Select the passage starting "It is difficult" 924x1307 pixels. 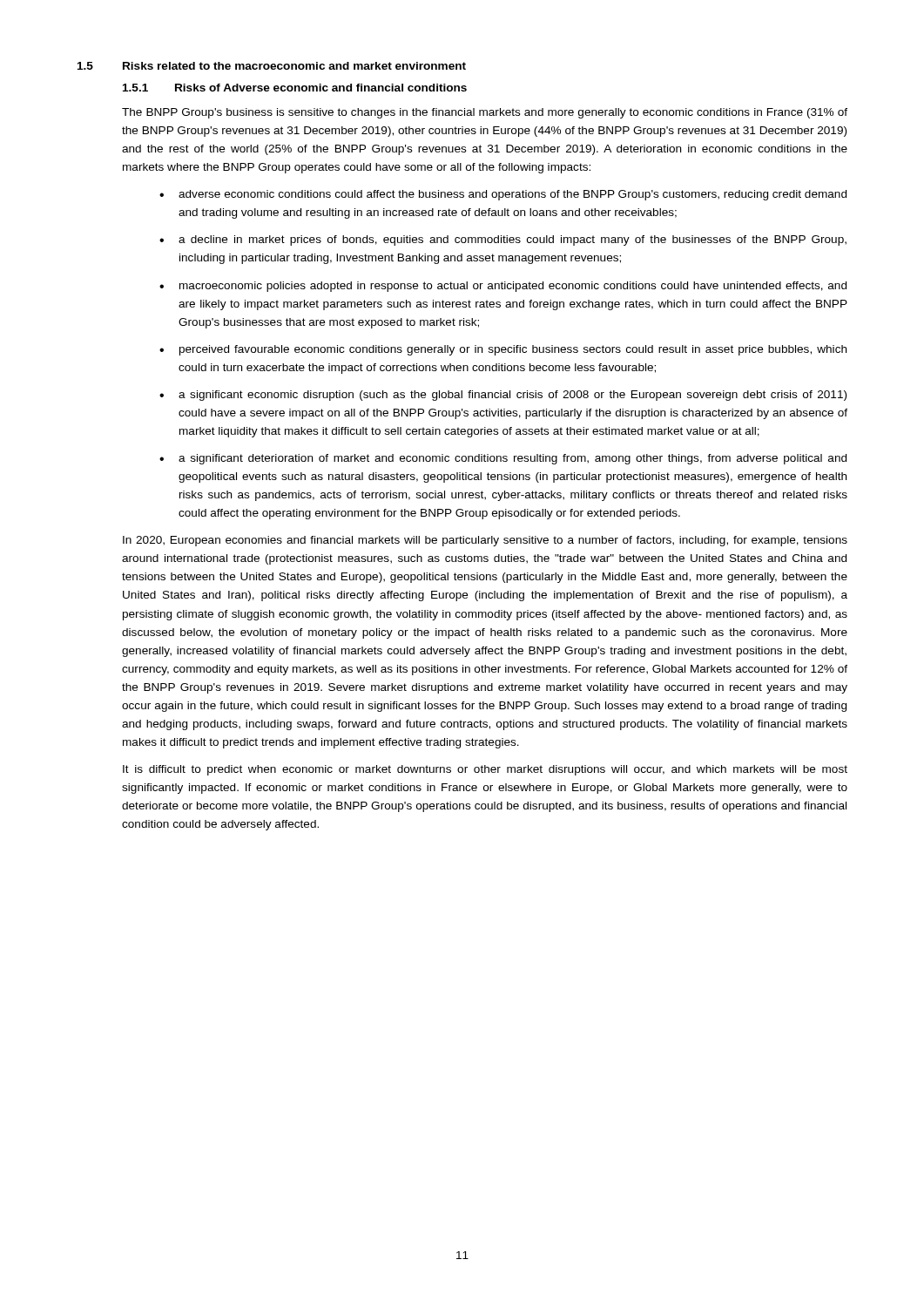tap(485, 796)
